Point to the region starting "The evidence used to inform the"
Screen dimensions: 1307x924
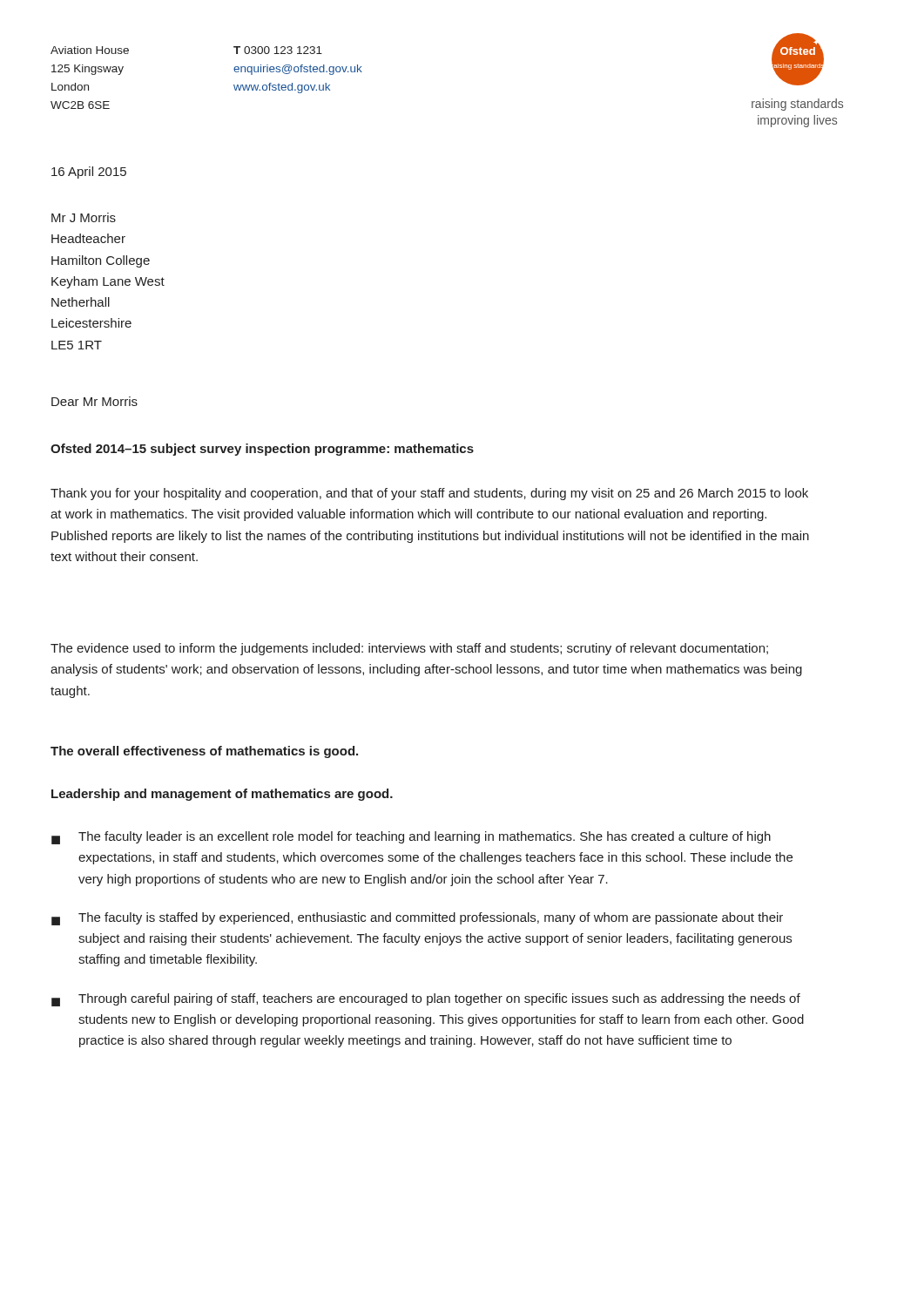coord(426,669)
